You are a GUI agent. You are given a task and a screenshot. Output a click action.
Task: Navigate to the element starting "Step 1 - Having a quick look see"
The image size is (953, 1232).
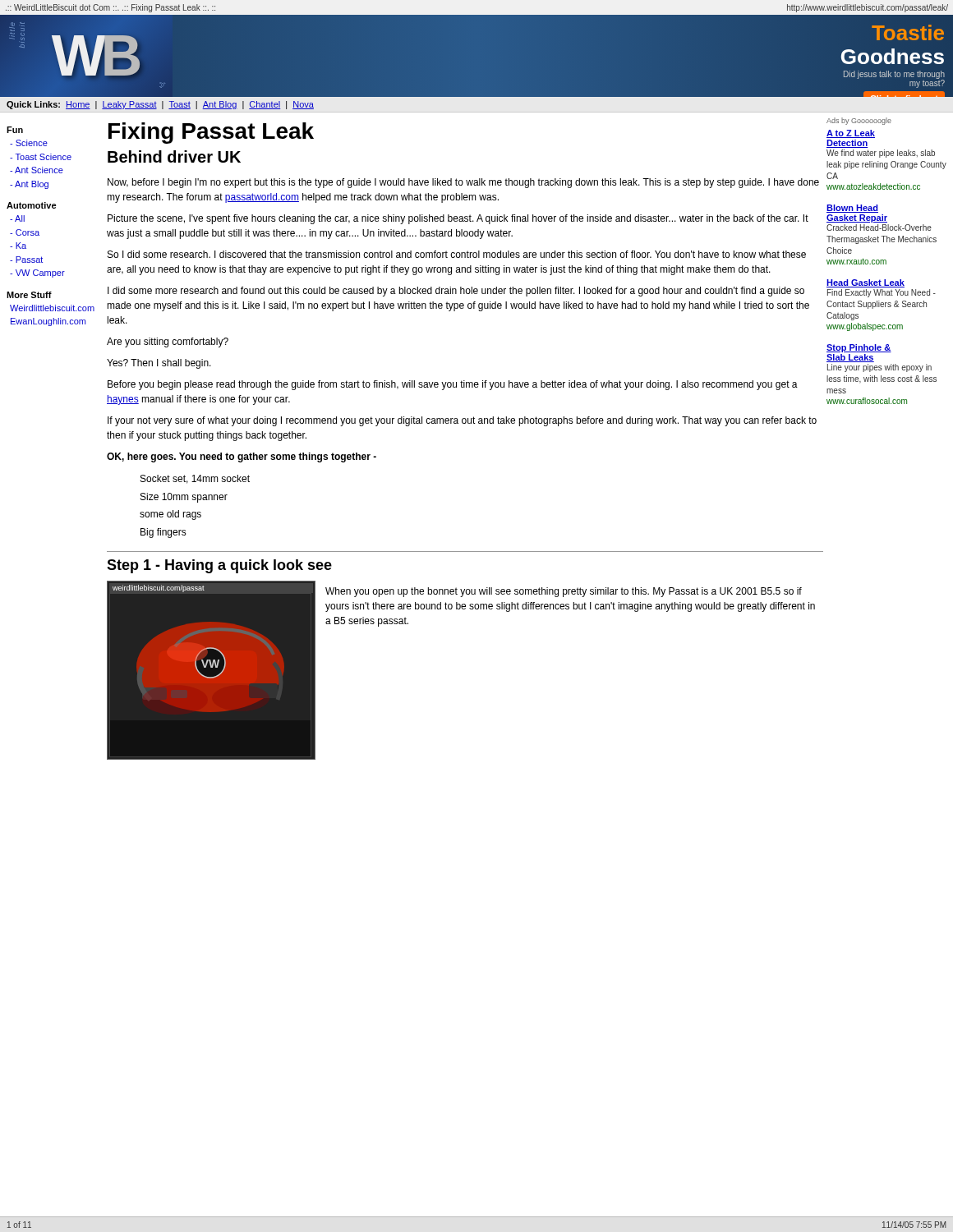[465, 563]
